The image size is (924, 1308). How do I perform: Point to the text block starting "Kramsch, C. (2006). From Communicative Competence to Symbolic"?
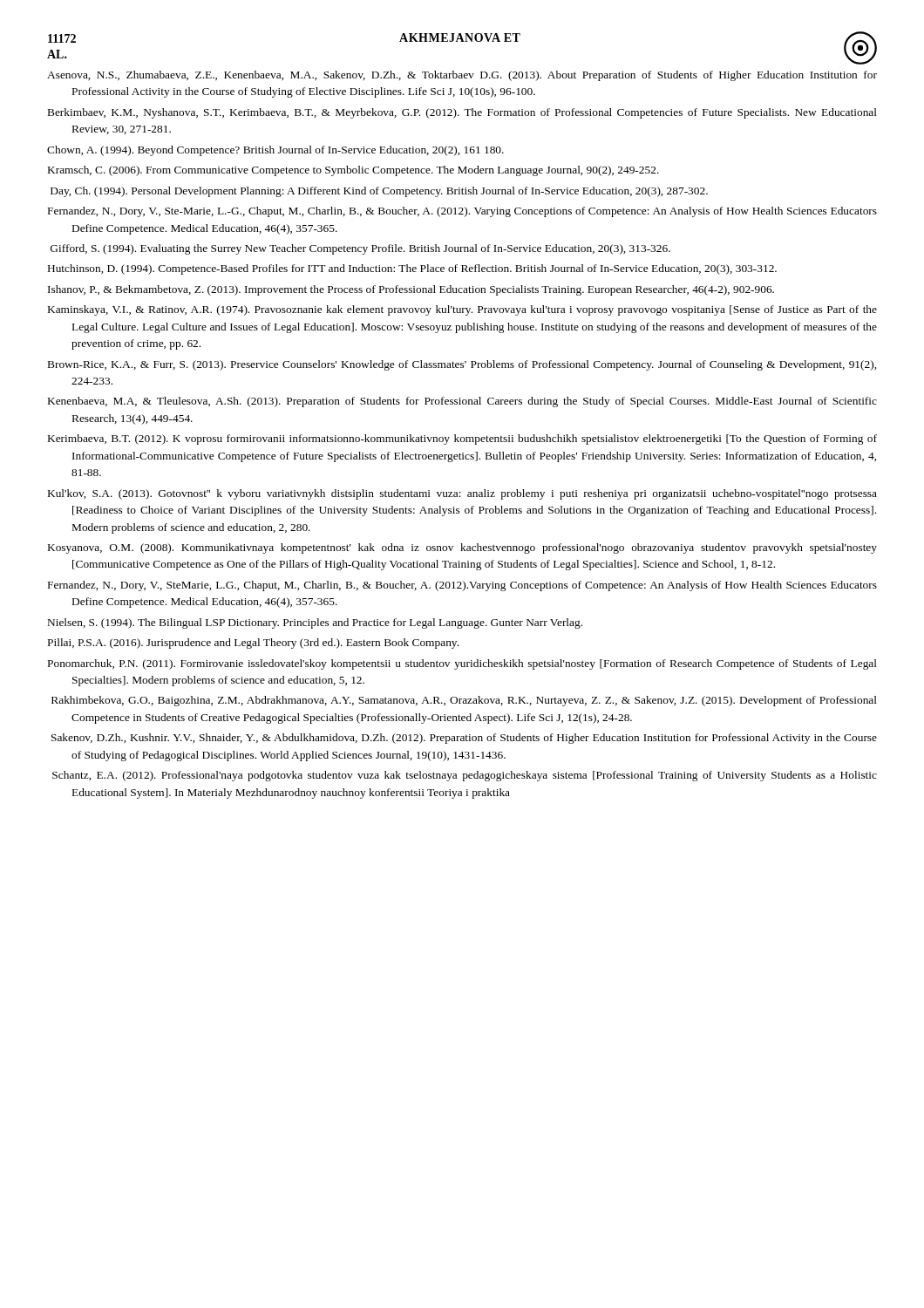[353, 170]
